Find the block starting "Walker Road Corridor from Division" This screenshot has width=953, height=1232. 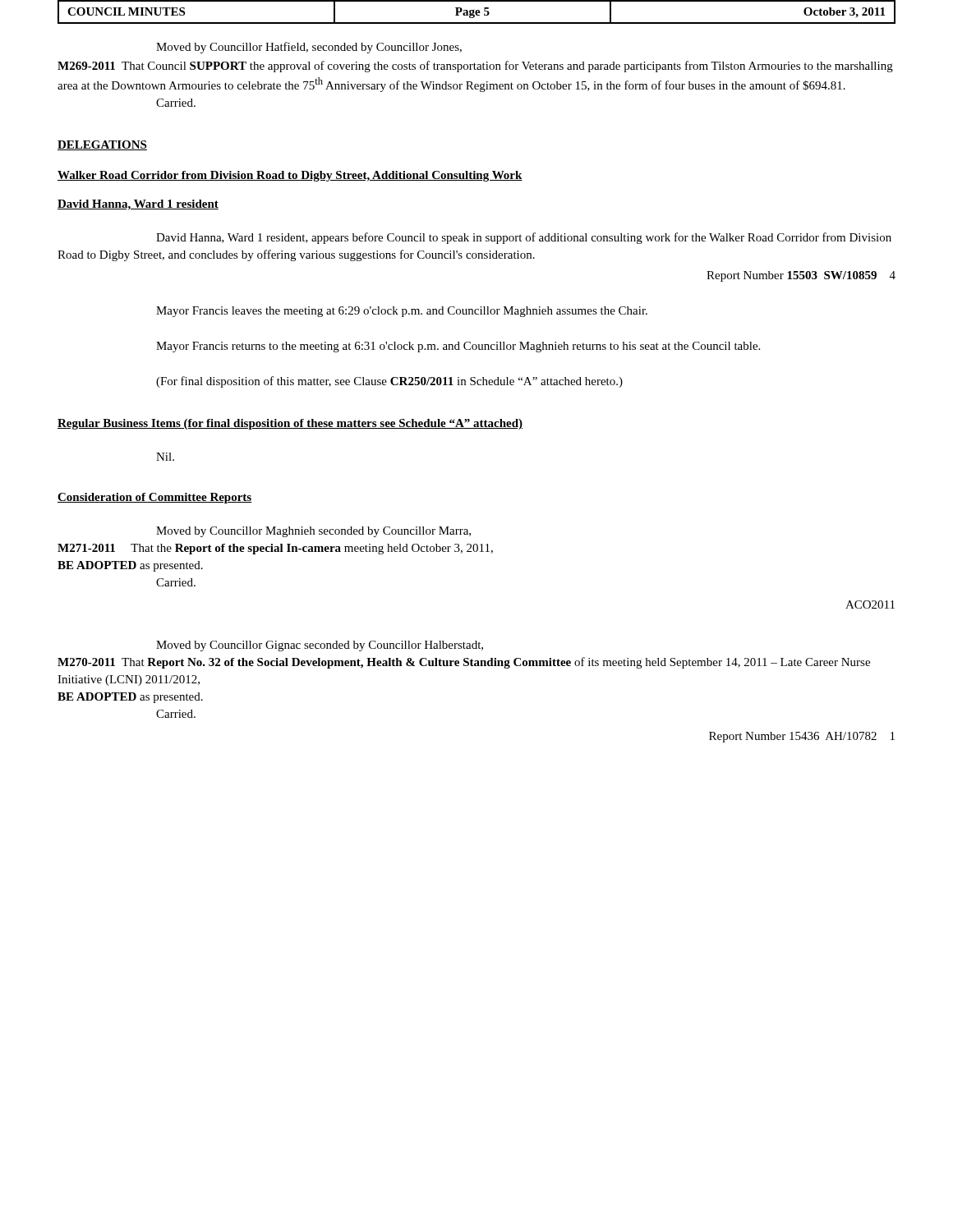pyautogui.click(x=290, y=175)
